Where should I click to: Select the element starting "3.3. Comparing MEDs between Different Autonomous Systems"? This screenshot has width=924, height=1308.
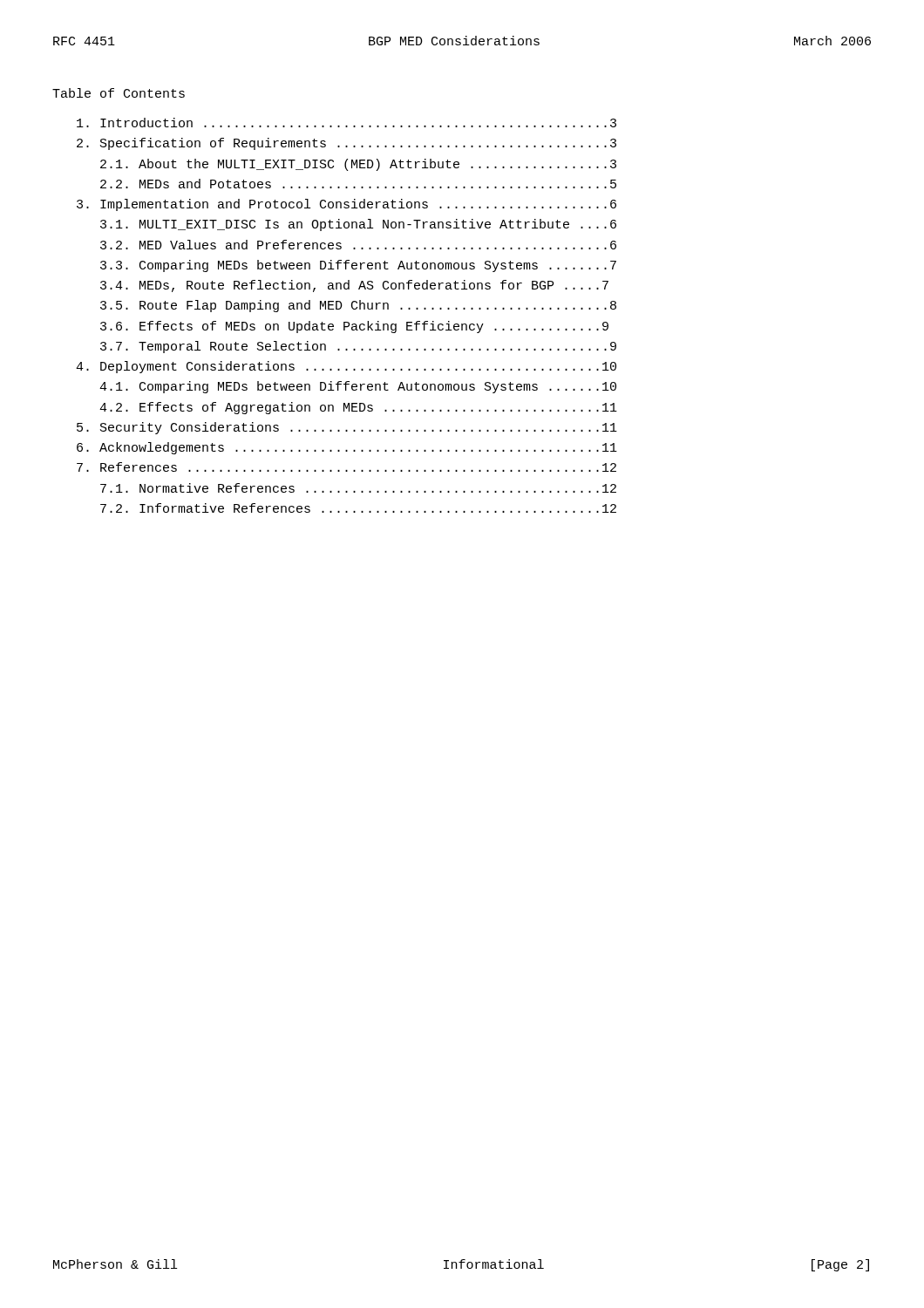pos(335,266)
